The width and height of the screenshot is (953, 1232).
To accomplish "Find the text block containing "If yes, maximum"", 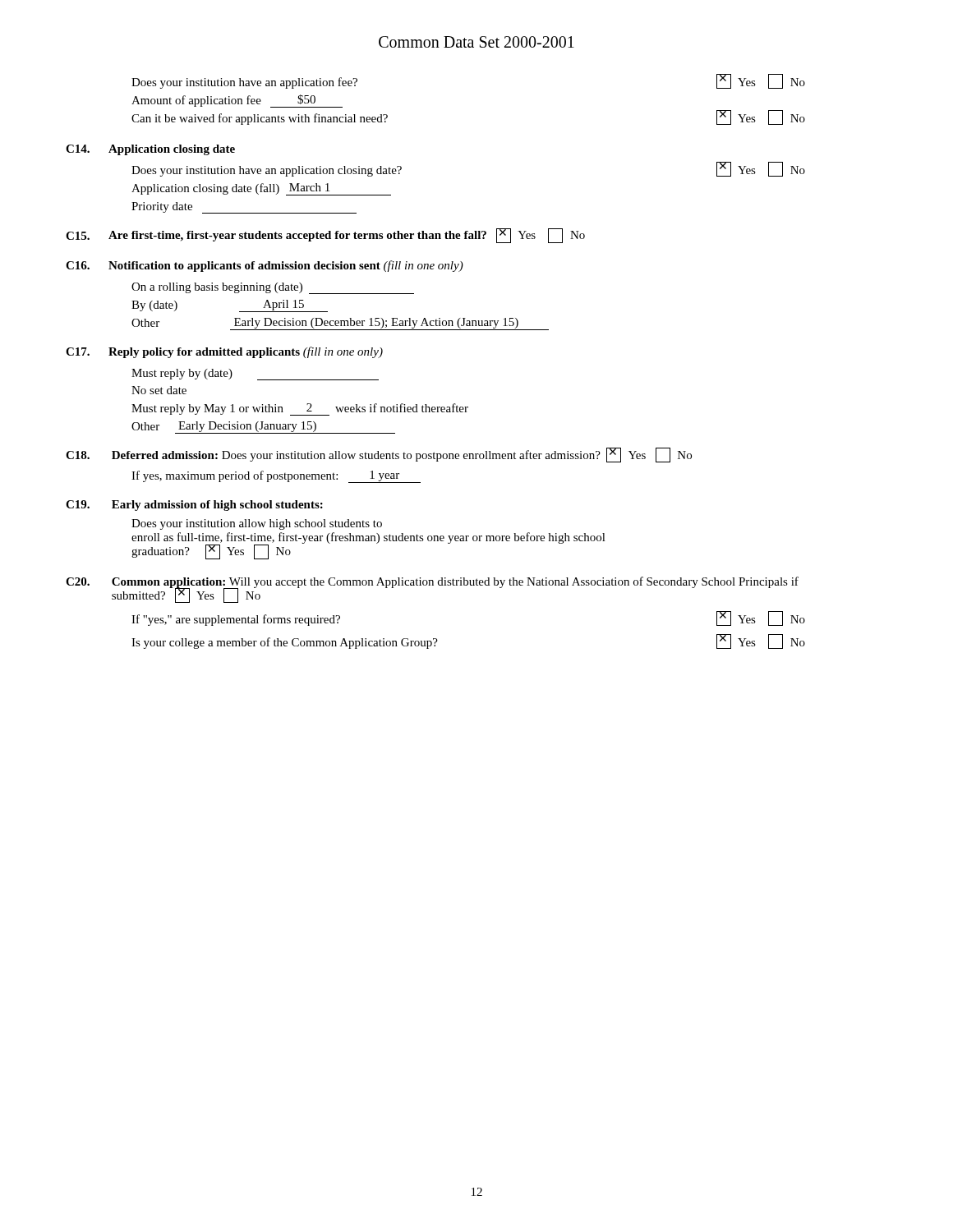I will click(x=276, y=477).
